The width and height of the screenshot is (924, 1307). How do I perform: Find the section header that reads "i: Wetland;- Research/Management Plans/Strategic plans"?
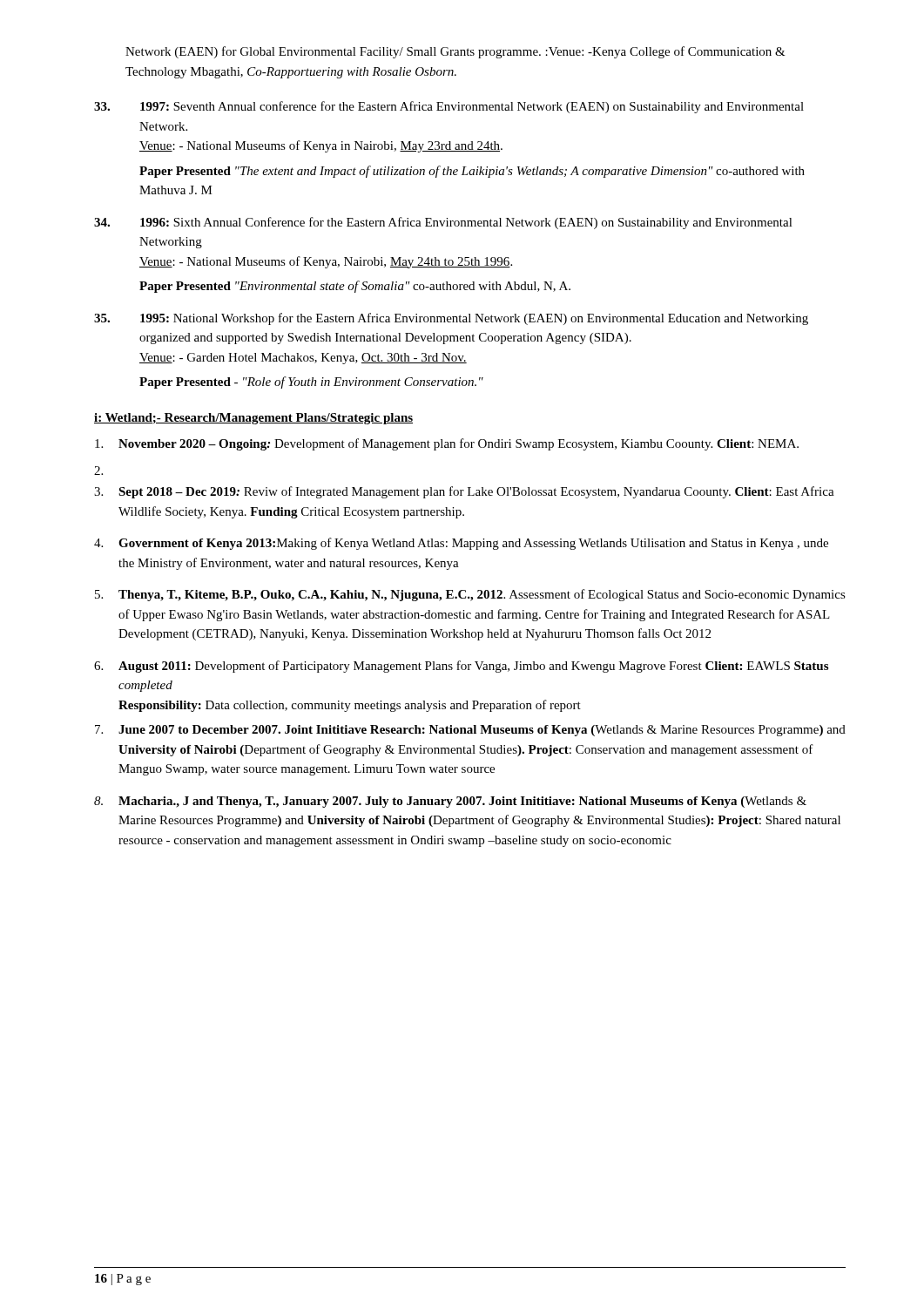[253, 417]
